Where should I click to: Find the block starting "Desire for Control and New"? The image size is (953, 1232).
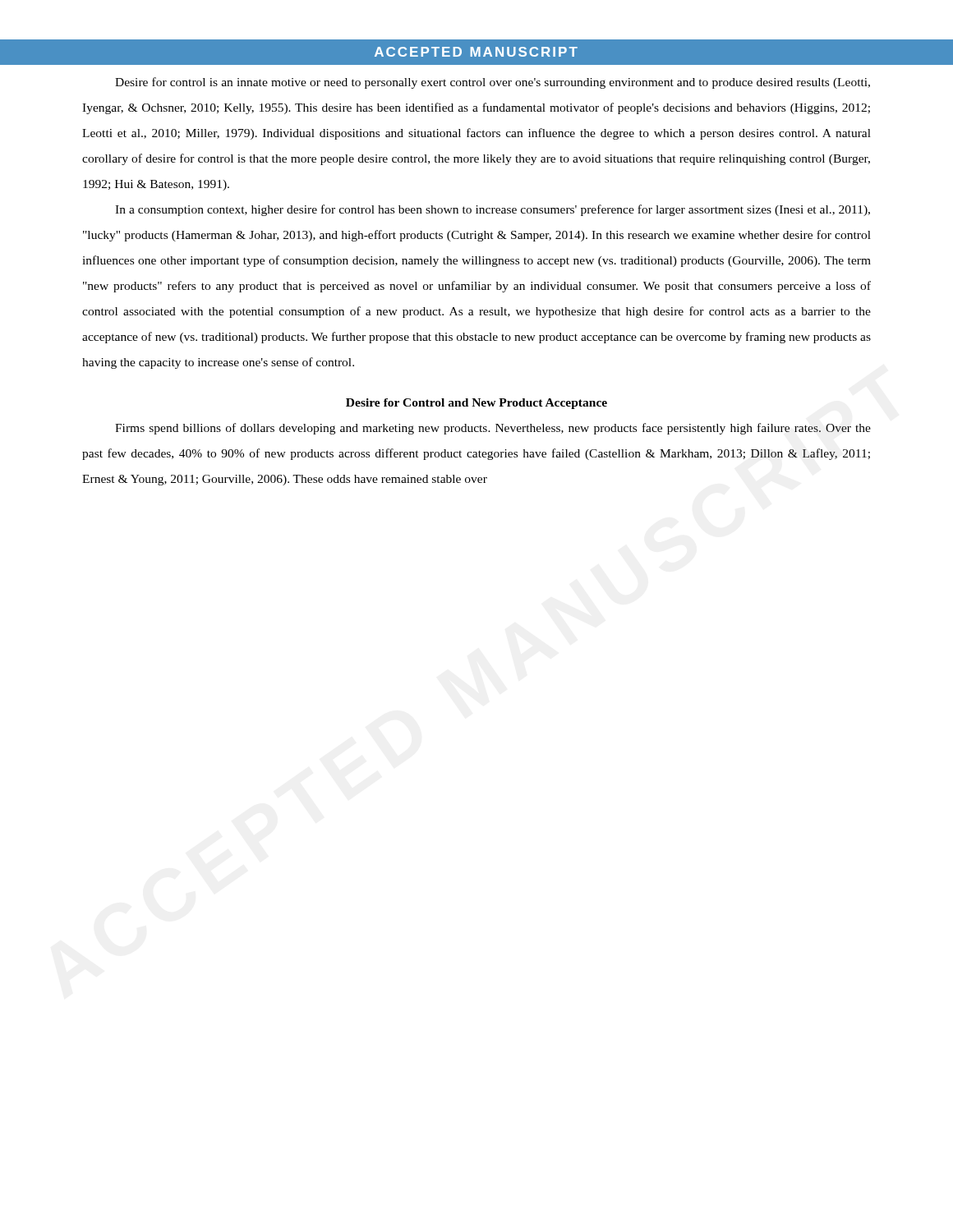point(476,402)
